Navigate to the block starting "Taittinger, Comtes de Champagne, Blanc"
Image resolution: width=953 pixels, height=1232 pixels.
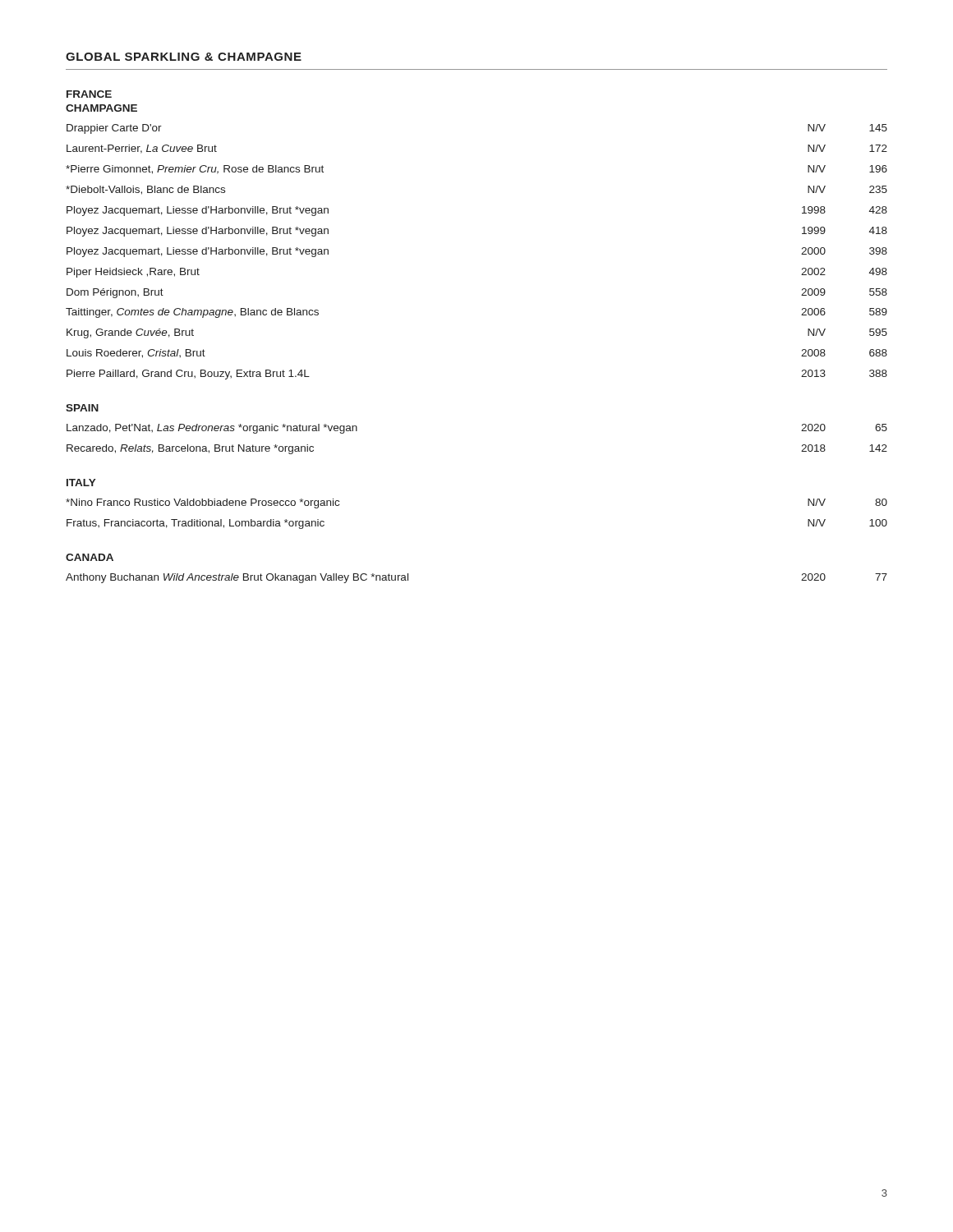click(180, 313)
